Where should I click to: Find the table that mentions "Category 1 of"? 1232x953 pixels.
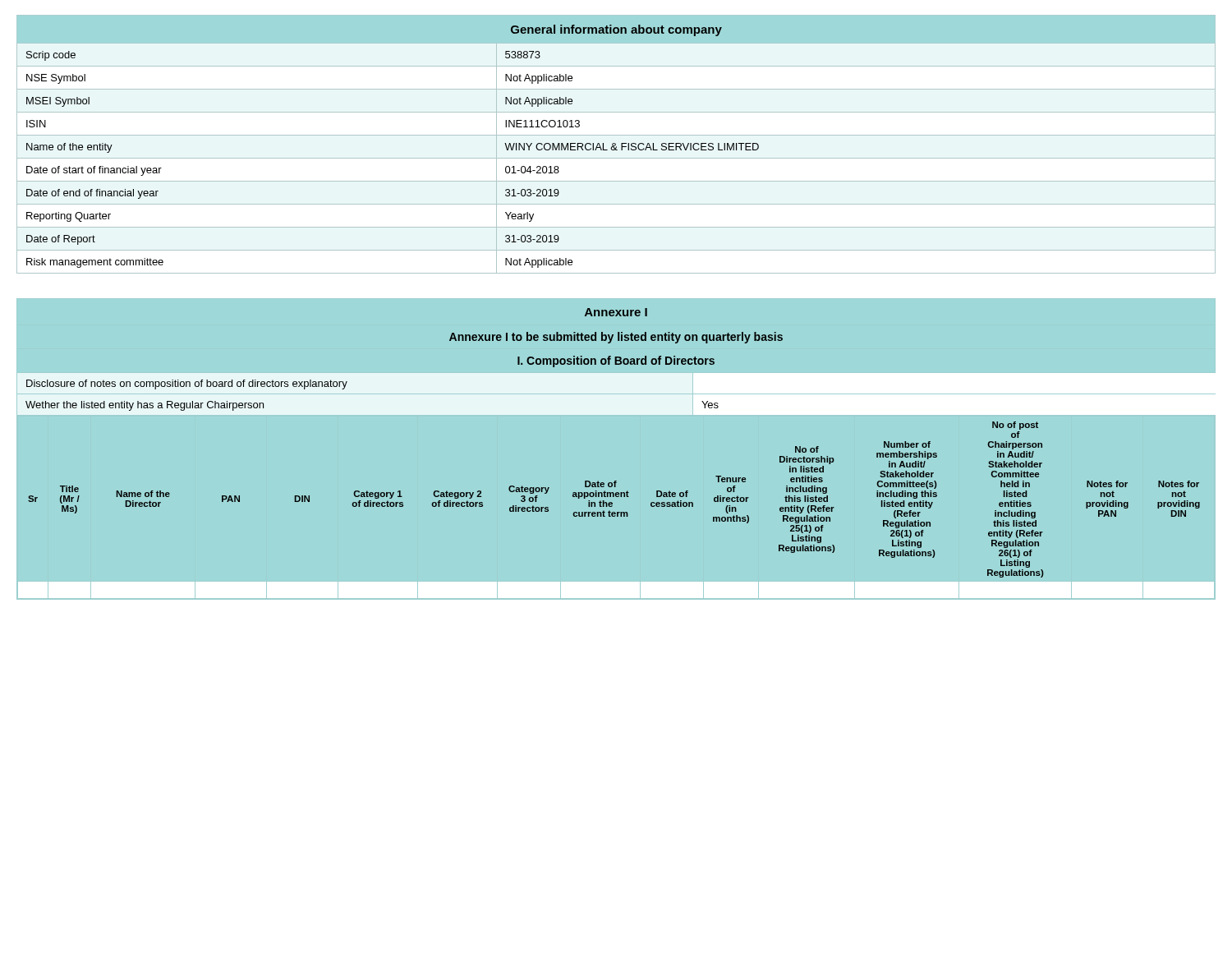tap(616, 507)
